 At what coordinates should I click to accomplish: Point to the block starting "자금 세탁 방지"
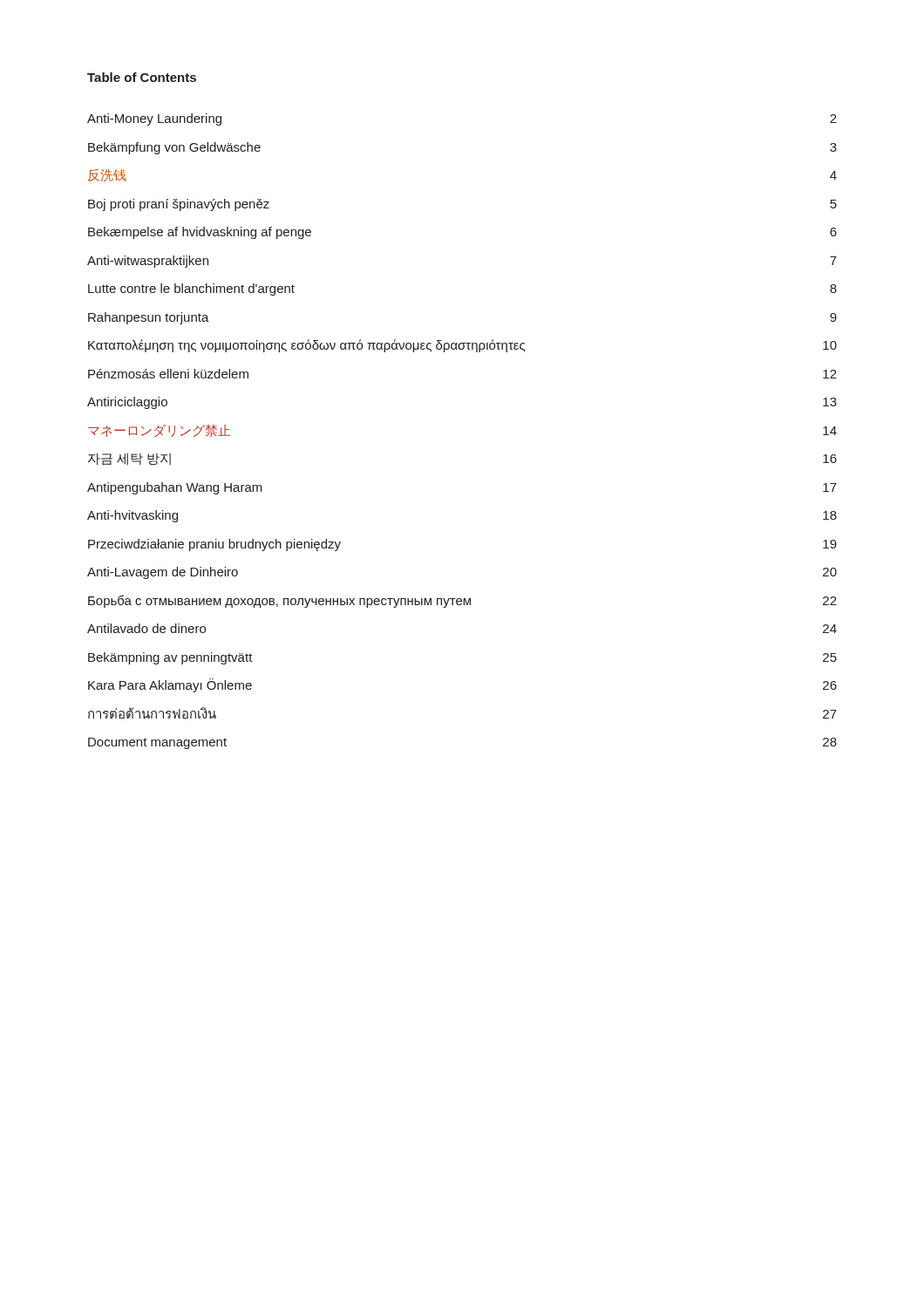[x=127, y=459]
